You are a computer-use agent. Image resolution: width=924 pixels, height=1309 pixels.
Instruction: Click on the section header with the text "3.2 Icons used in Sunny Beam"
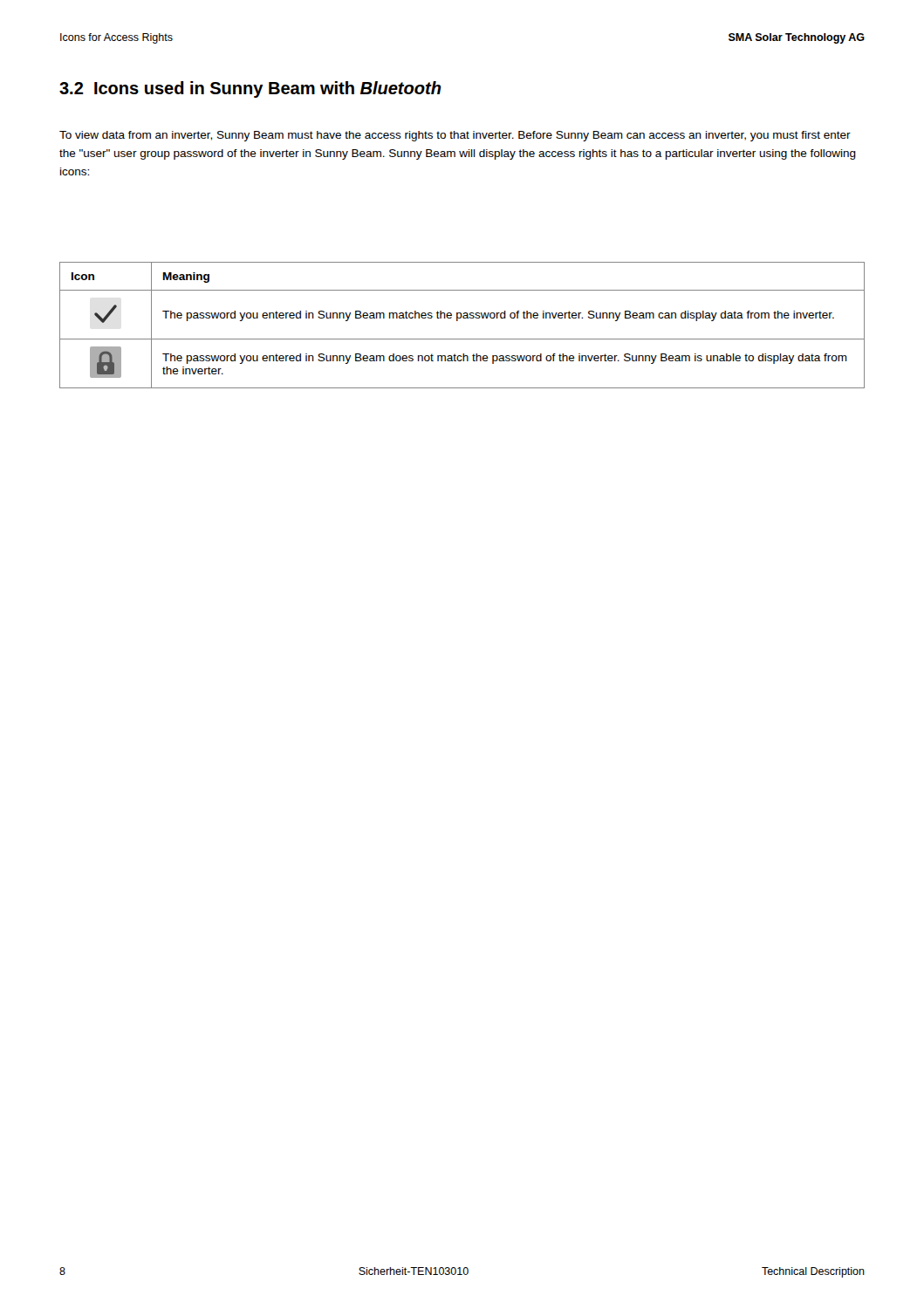coord(250,88)
